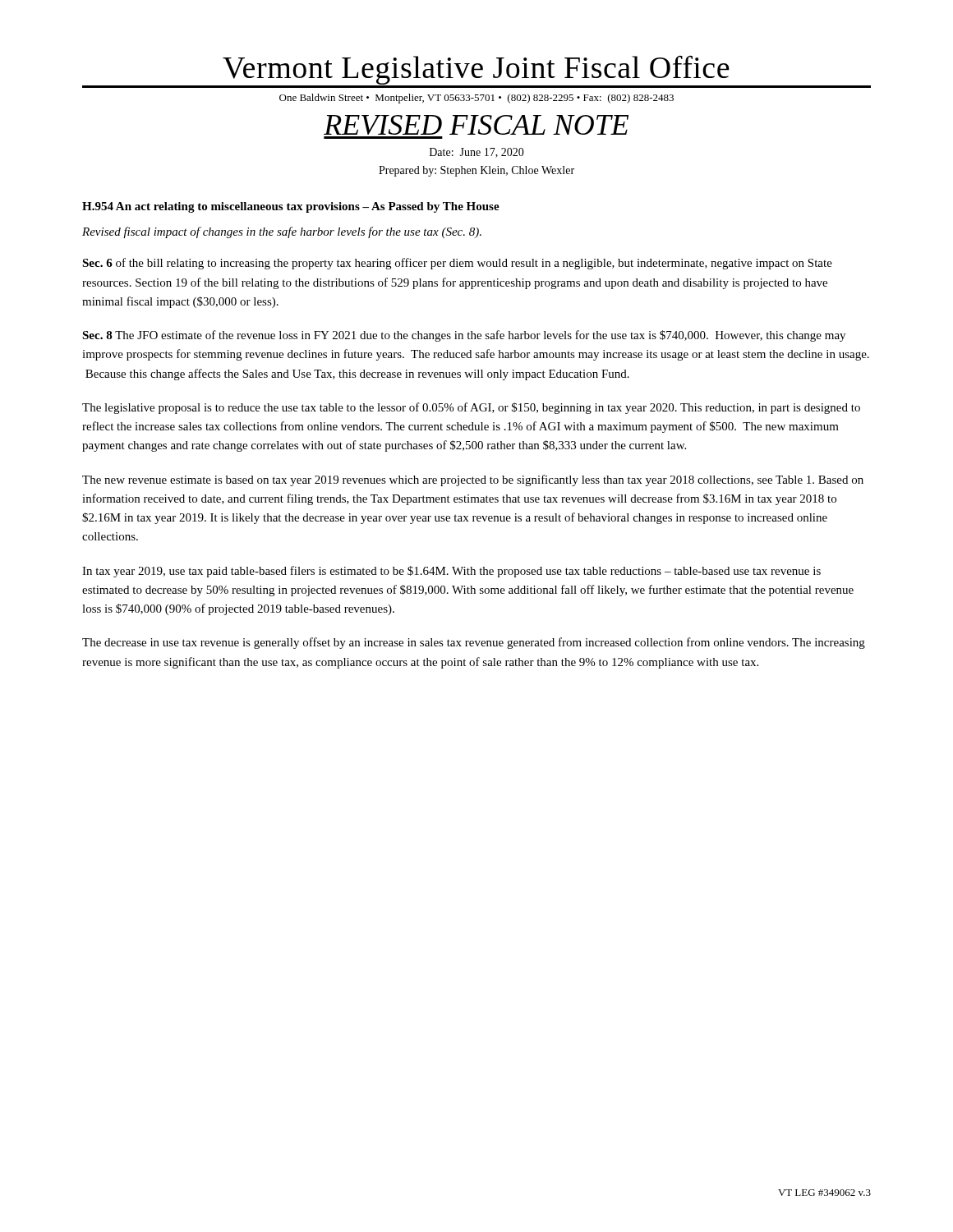
Task: Locate the section header
Action: click(x=291, y=206)
